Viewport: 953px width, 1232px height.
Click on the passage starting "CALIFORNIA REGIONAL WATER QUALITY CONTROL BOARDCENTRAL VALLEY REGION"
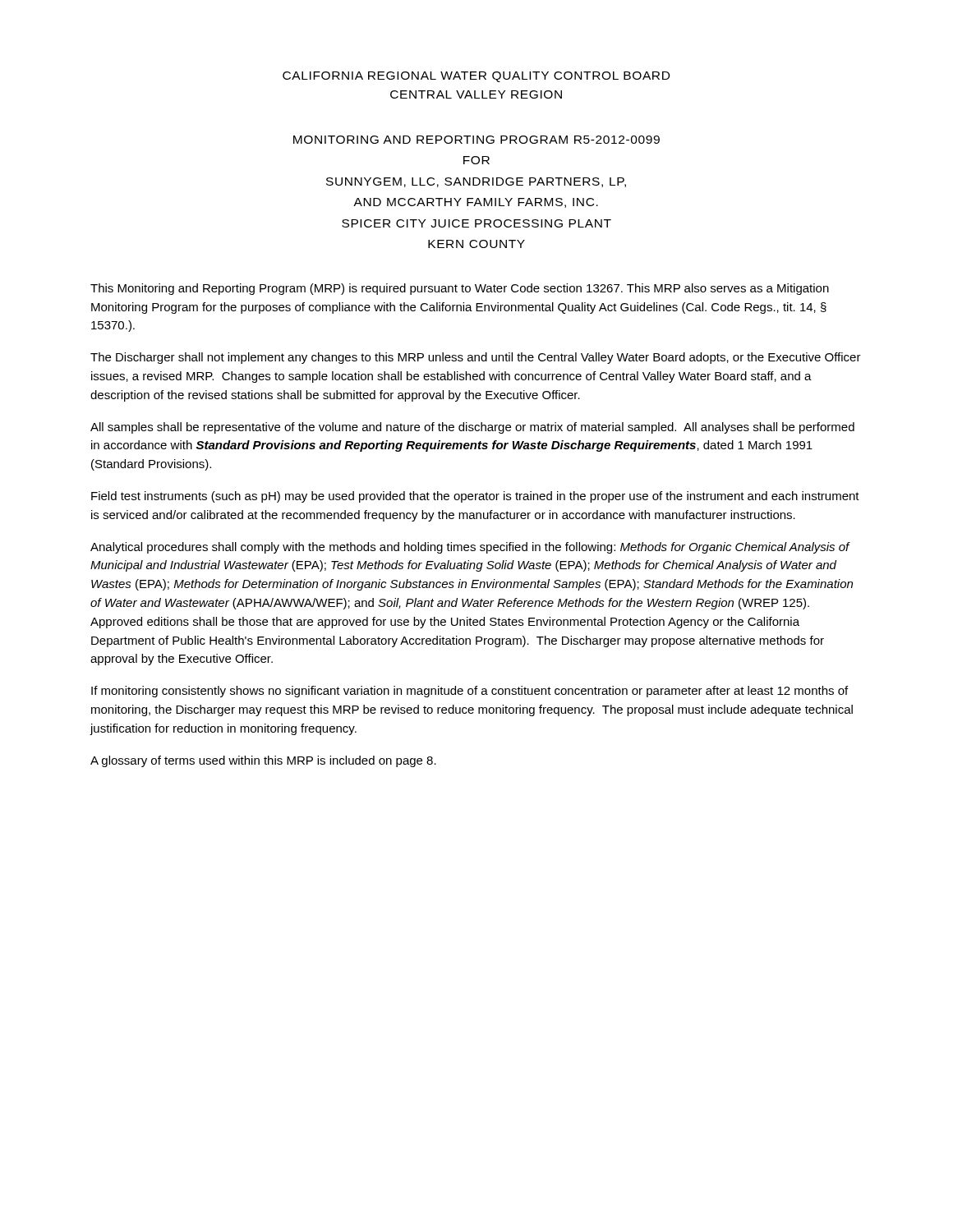click(476, 160)
